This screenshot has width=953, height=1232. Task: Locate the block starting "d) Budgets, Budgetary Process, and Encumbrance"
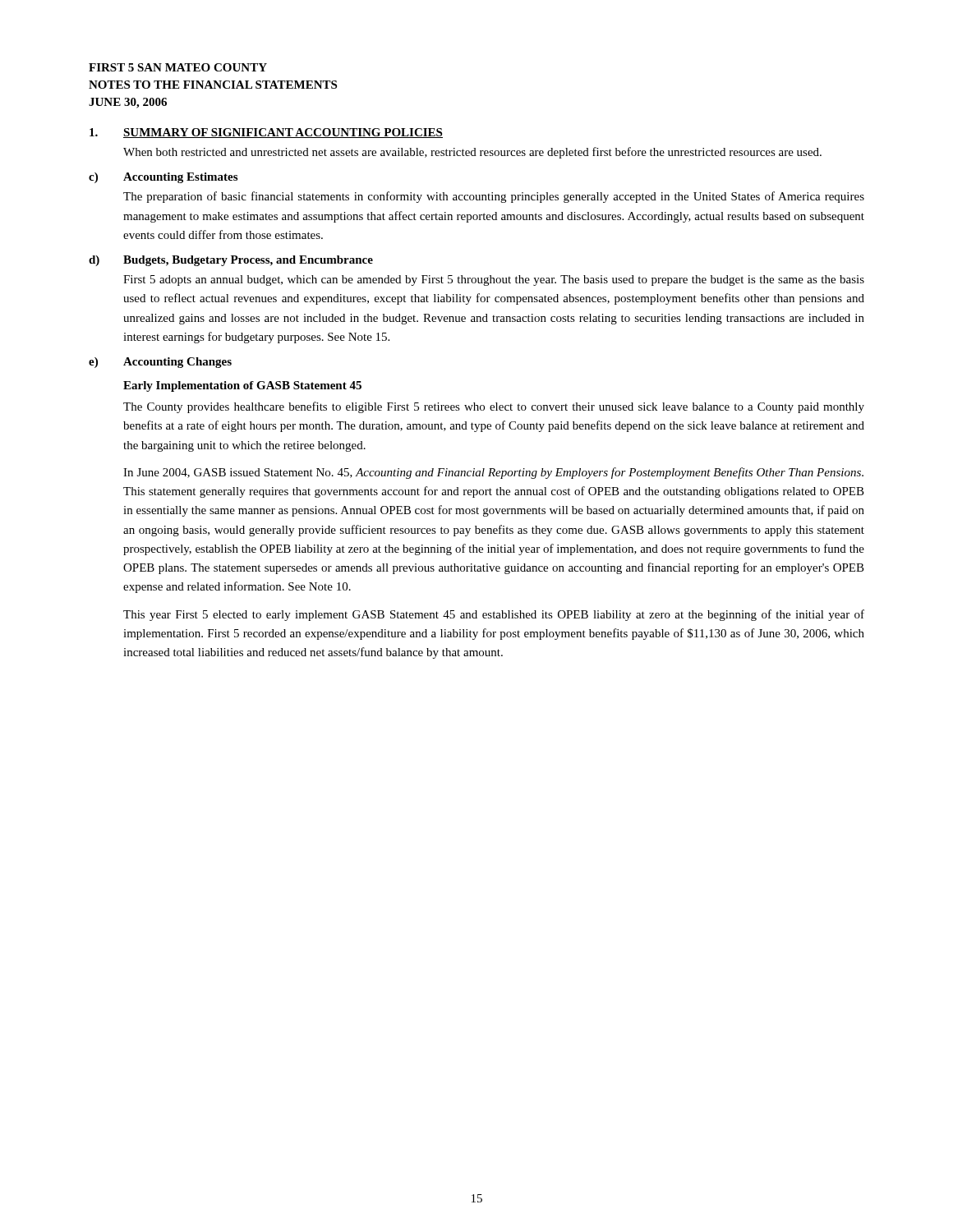231,260
